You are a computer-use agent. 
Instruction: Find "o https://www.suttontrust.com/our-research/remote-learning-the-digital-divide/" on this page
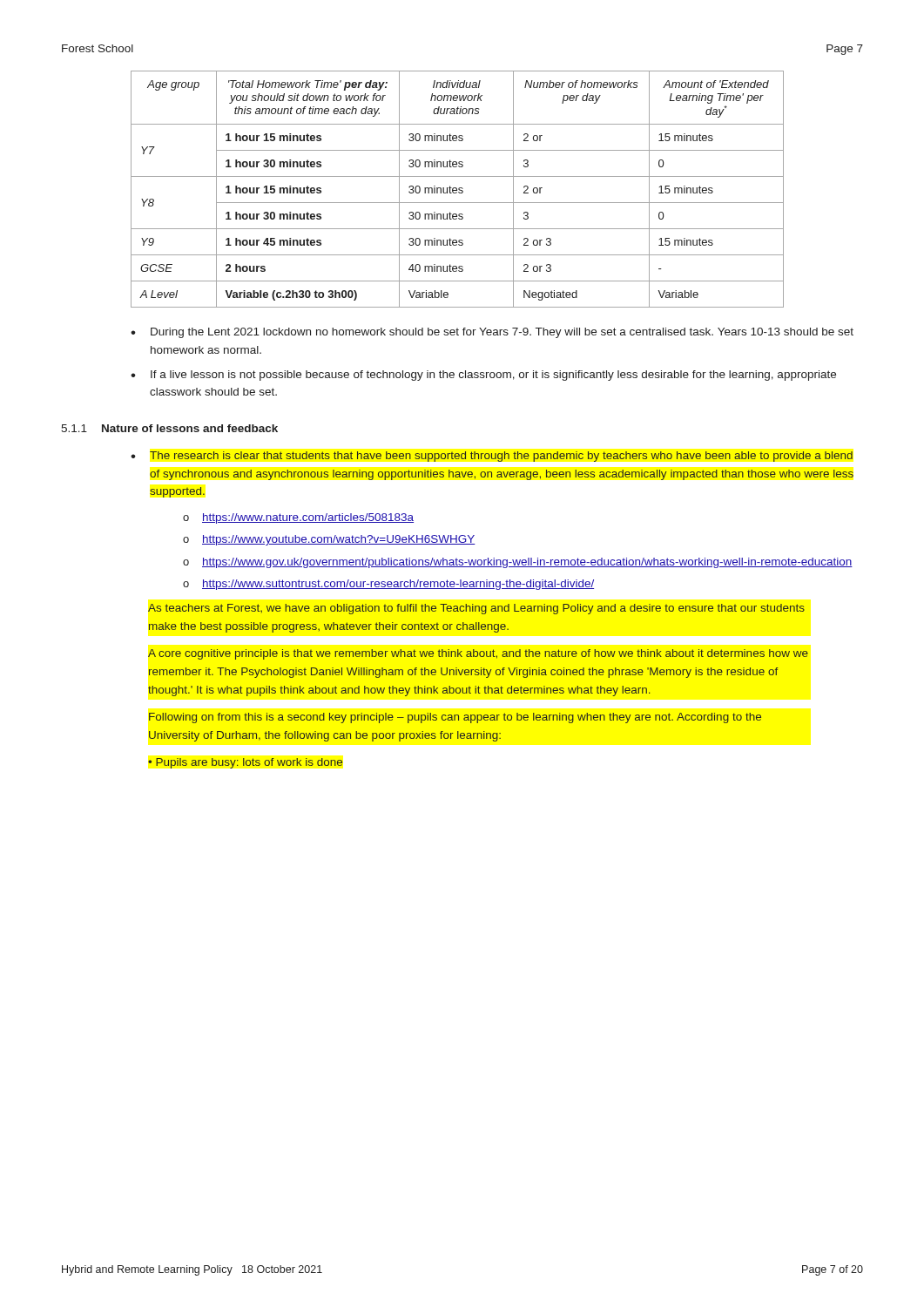[x=523, y=584]
